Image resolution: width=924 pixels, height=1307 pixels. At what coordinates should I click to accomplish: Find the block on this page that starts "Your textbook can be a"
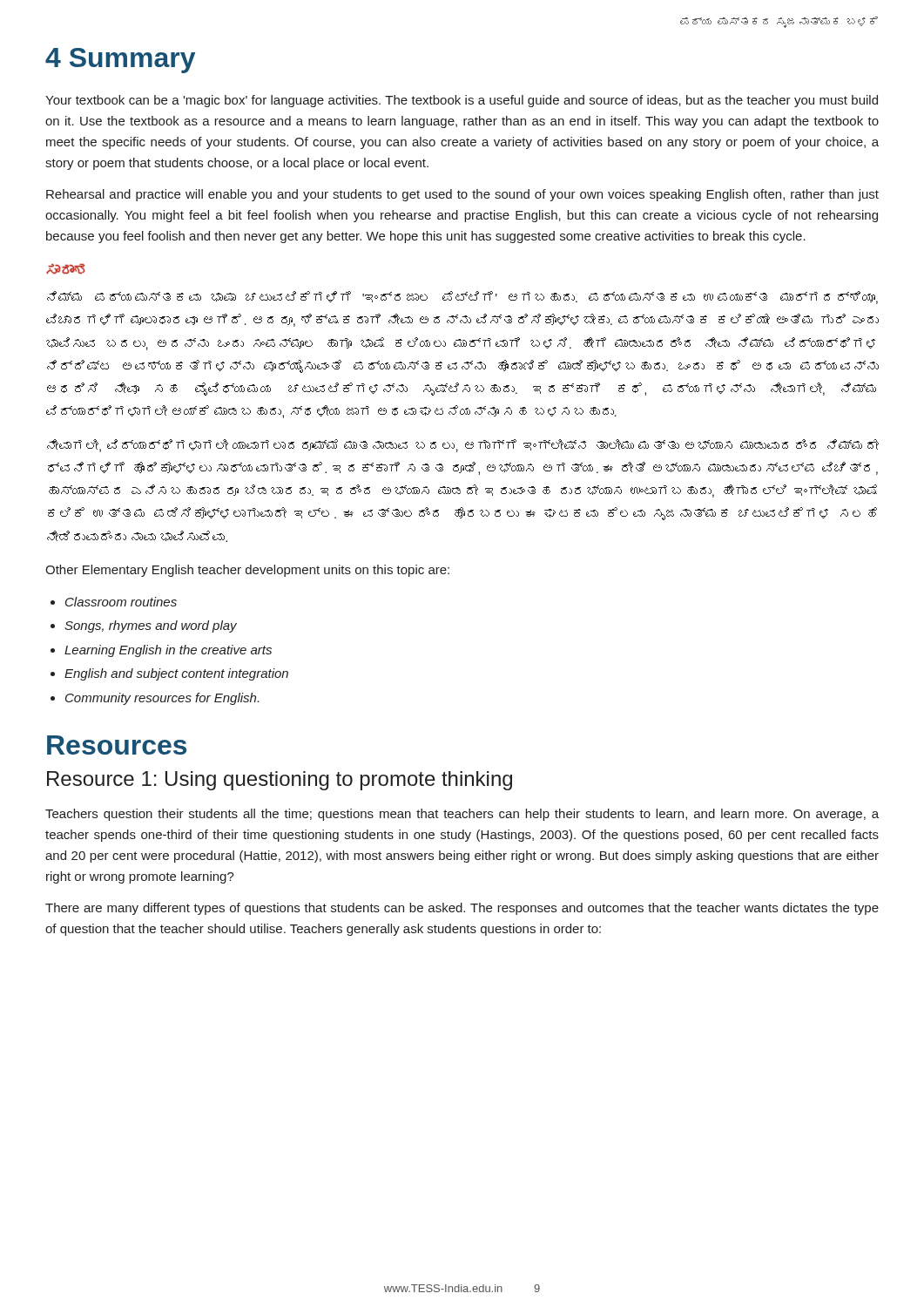tap(462, 131)
